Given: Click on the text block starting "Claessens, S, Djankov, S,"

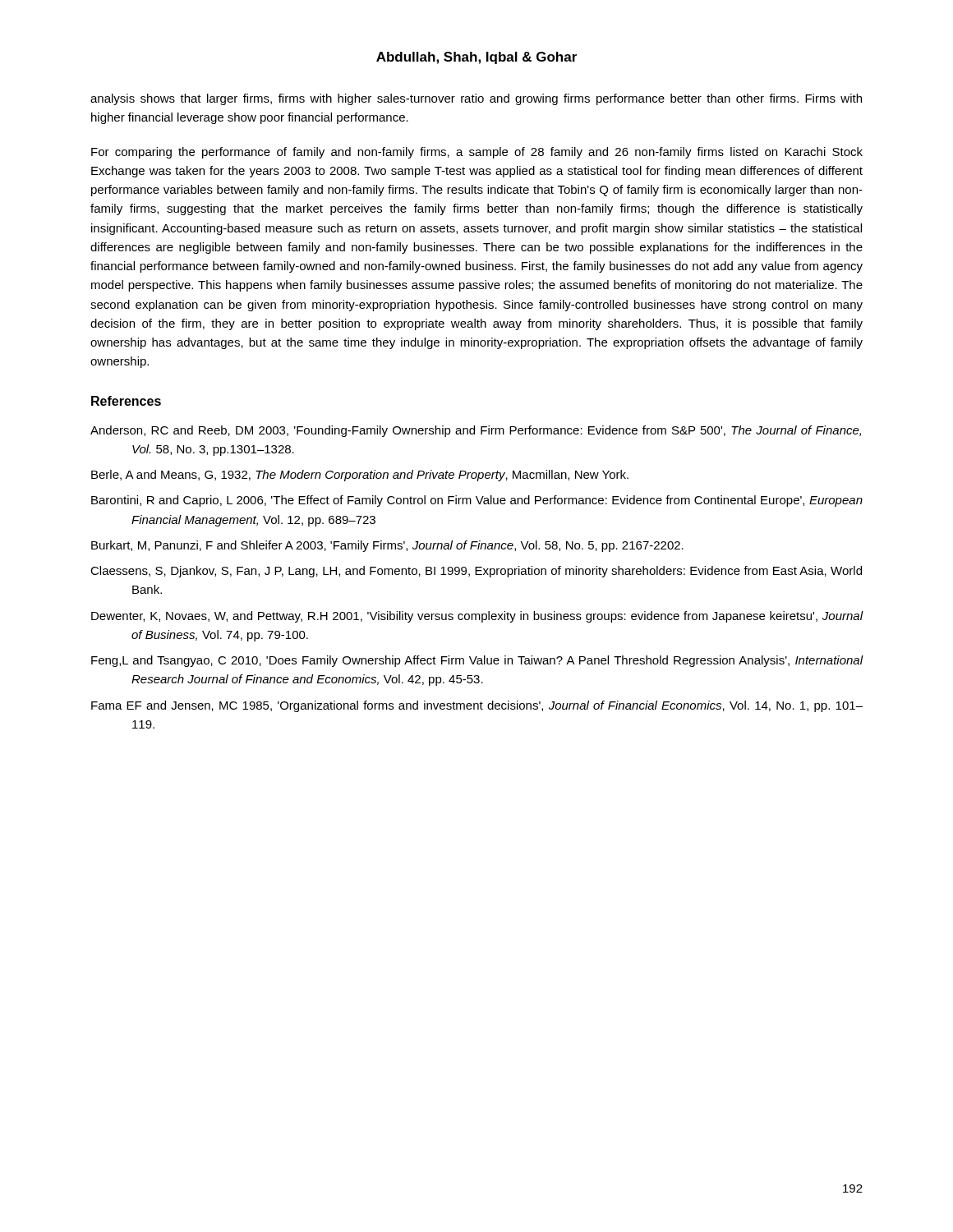Looking at the screenshot, I should tap(476, 580).
